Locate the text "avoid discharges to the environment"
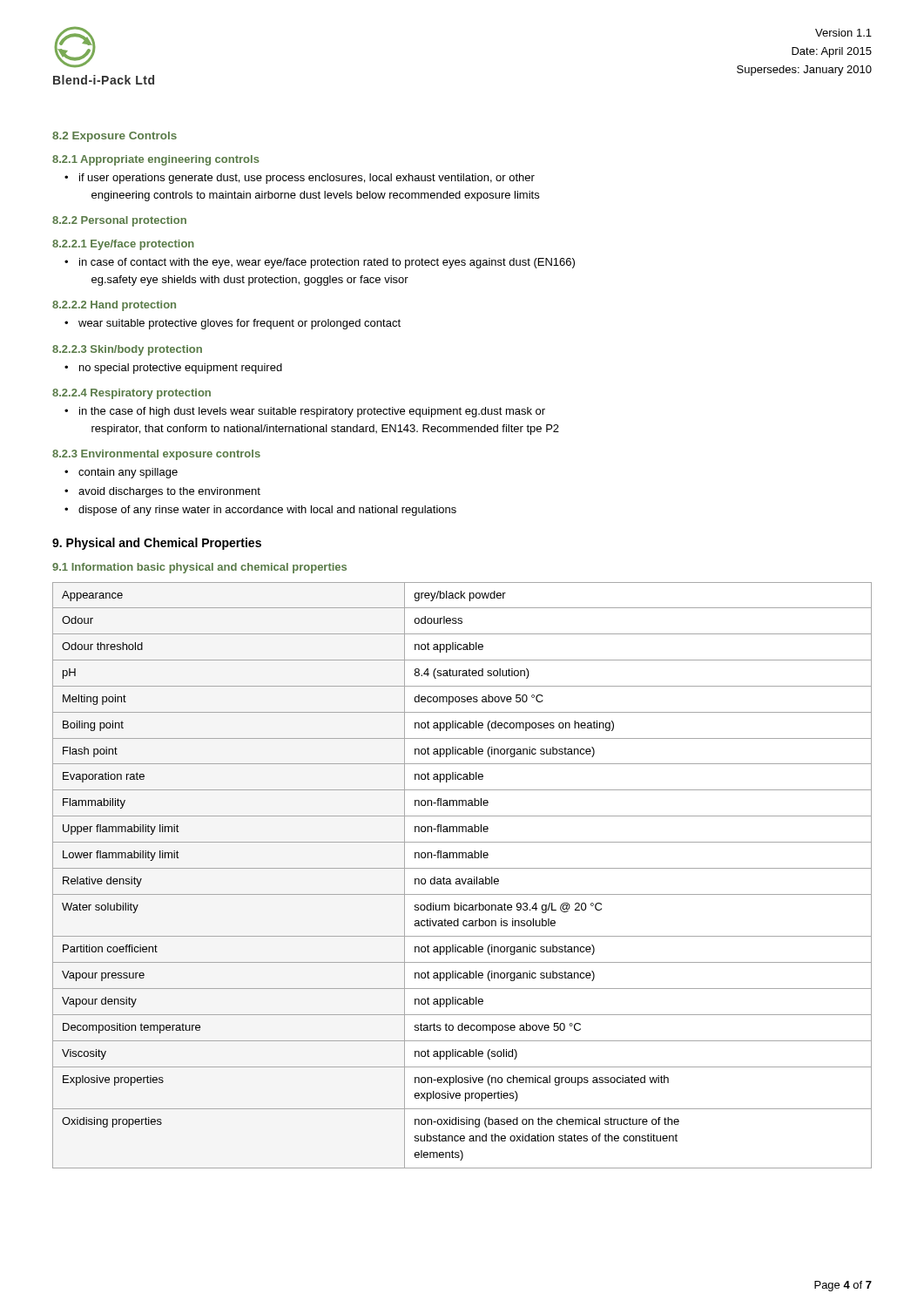924x1307 pixels. pyautogui.click(x=169, y=491)
